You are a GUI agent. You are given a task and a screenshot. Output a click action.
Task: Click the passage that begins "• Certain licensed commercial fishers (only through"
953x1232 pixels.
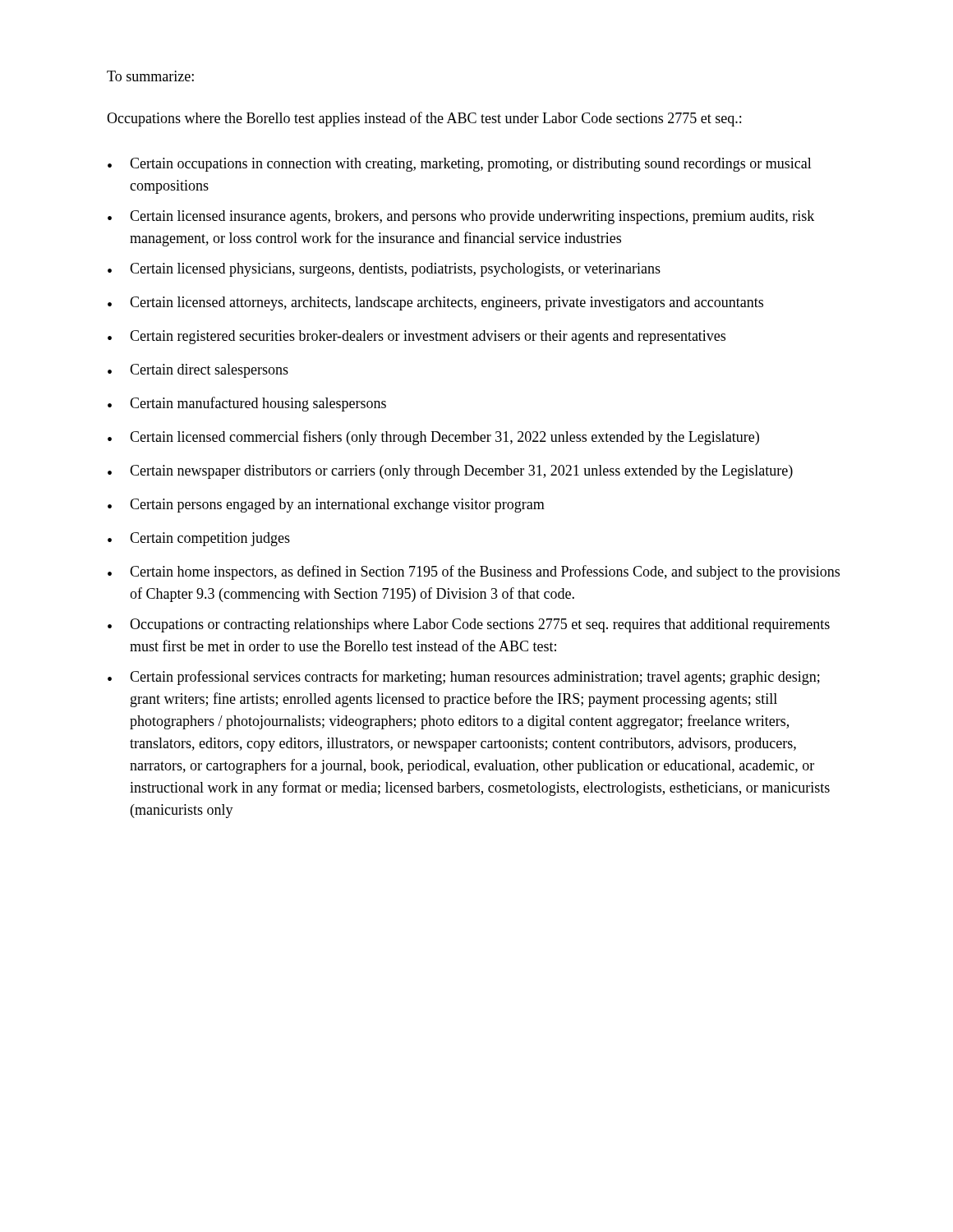coord(476,439)
